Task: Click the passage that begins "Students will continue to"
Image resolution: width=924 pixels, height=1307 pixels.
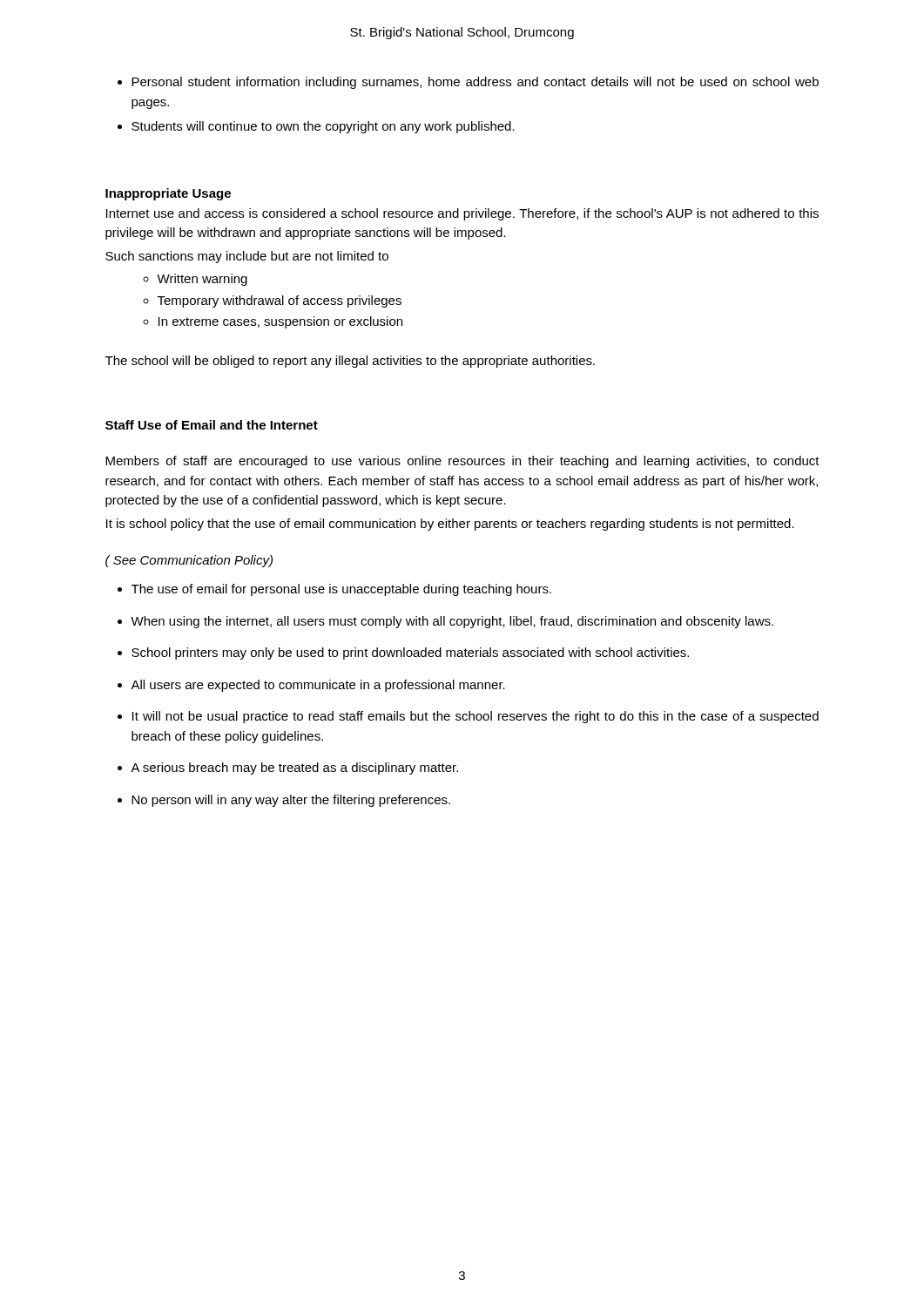Action: pos(323,126)
